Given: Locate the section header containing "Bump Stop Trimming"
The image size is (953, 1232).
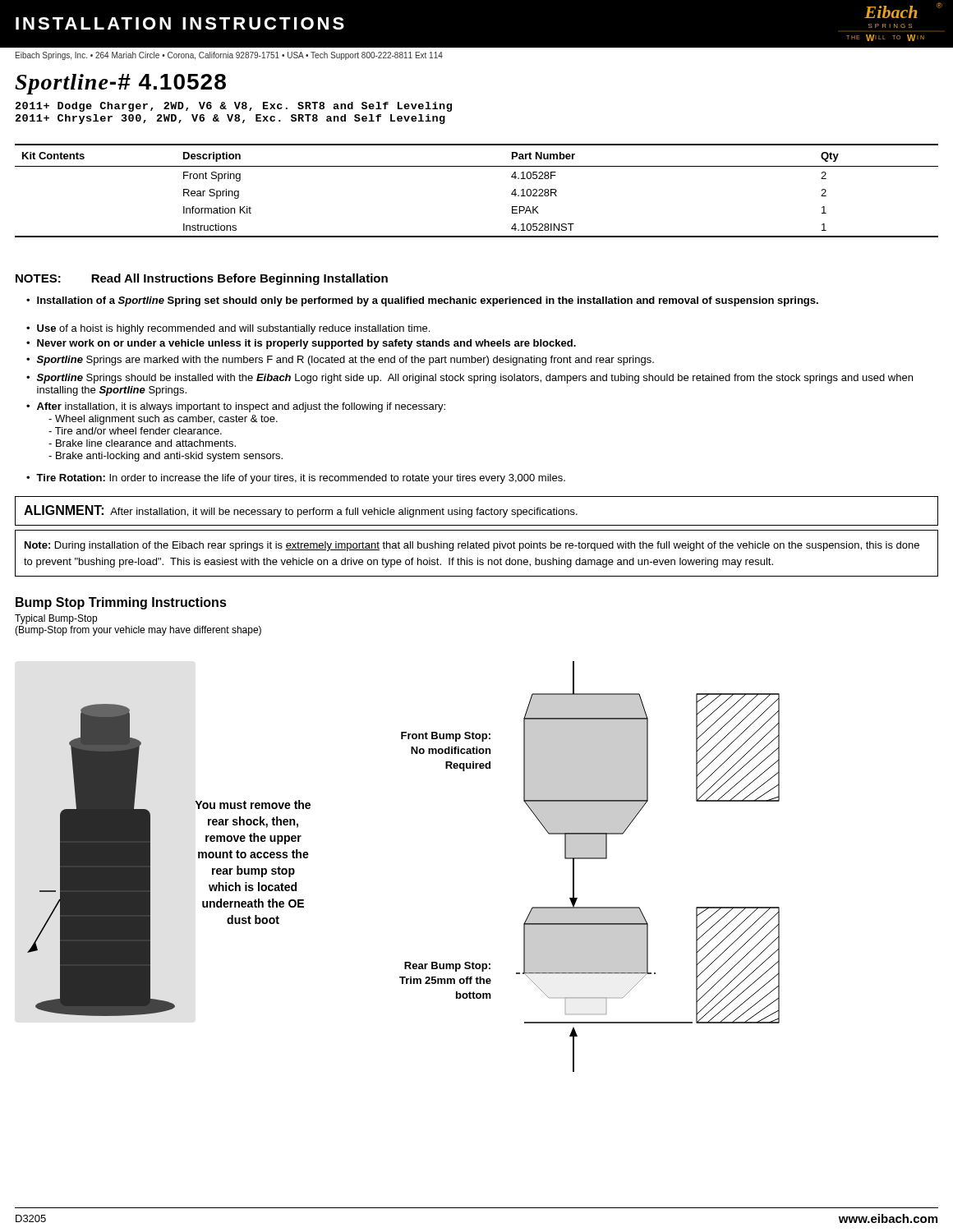Looking at the screenshot, I should click(x=121, y=602).
